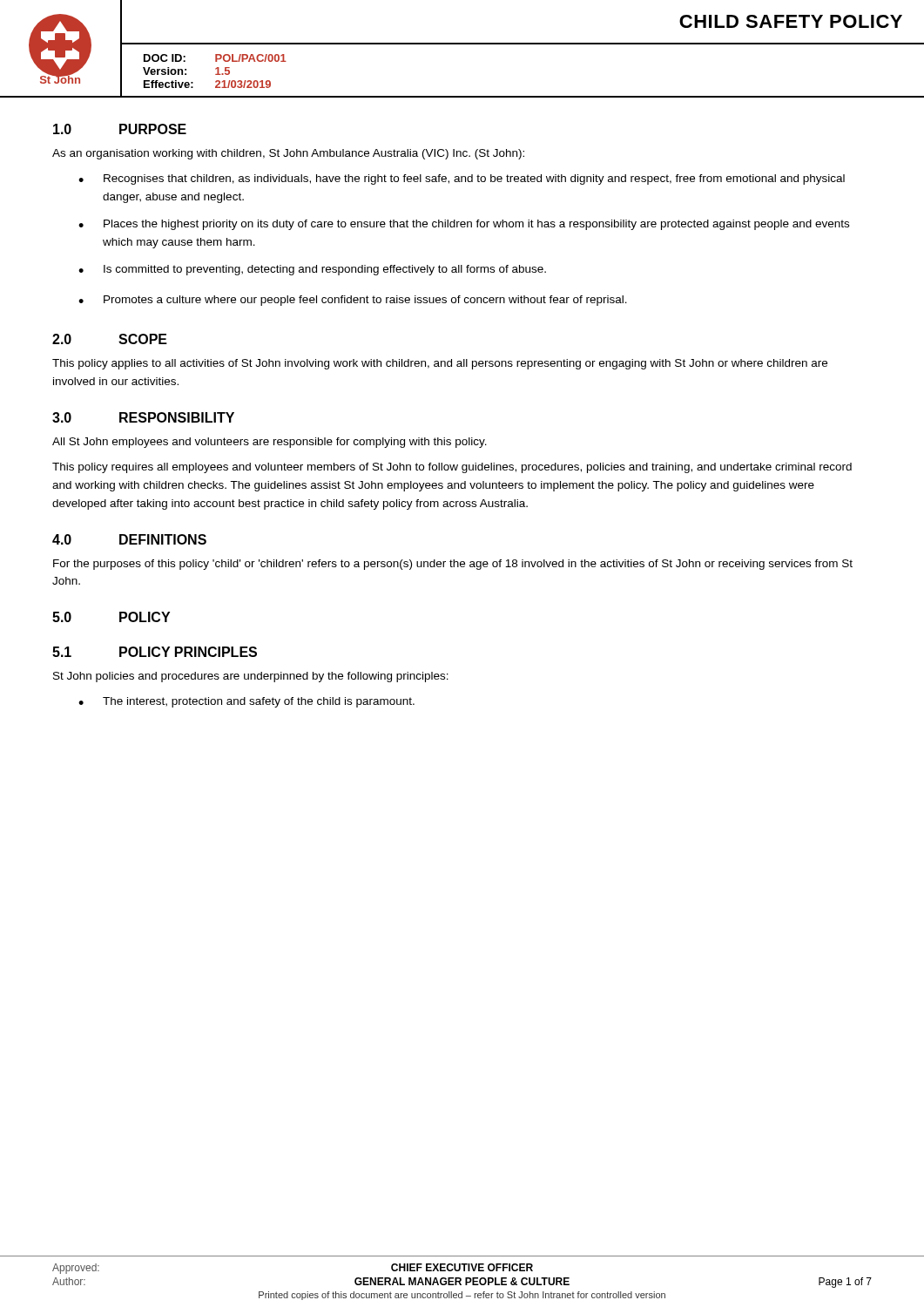The image size is (924, 1307).
Task: Point to the block beginning "• Is committed to"
Action: (x=475, y=271)
